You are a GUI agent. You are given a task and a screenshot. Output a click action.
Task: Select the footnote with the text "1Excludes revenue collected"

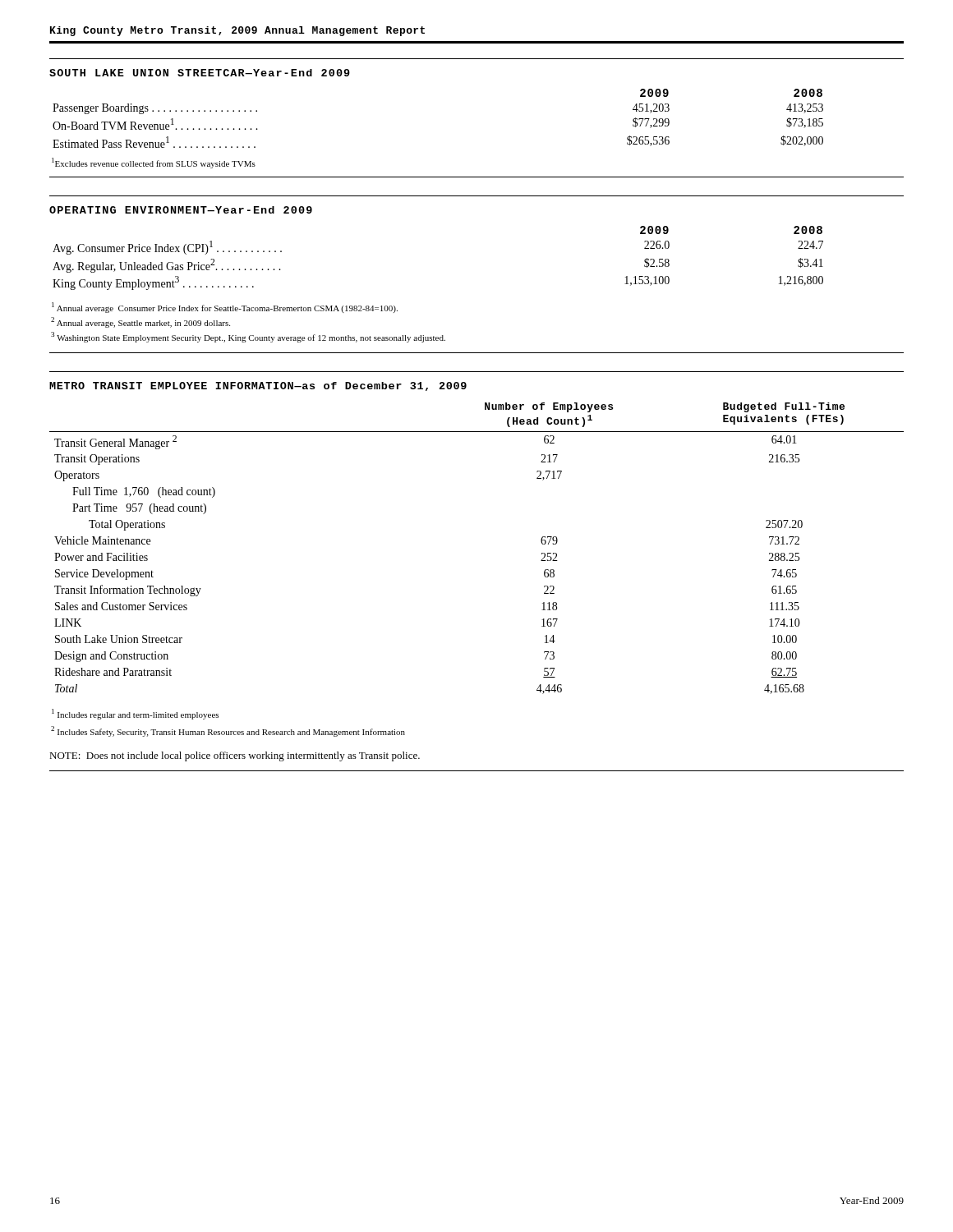pos(153,162)
